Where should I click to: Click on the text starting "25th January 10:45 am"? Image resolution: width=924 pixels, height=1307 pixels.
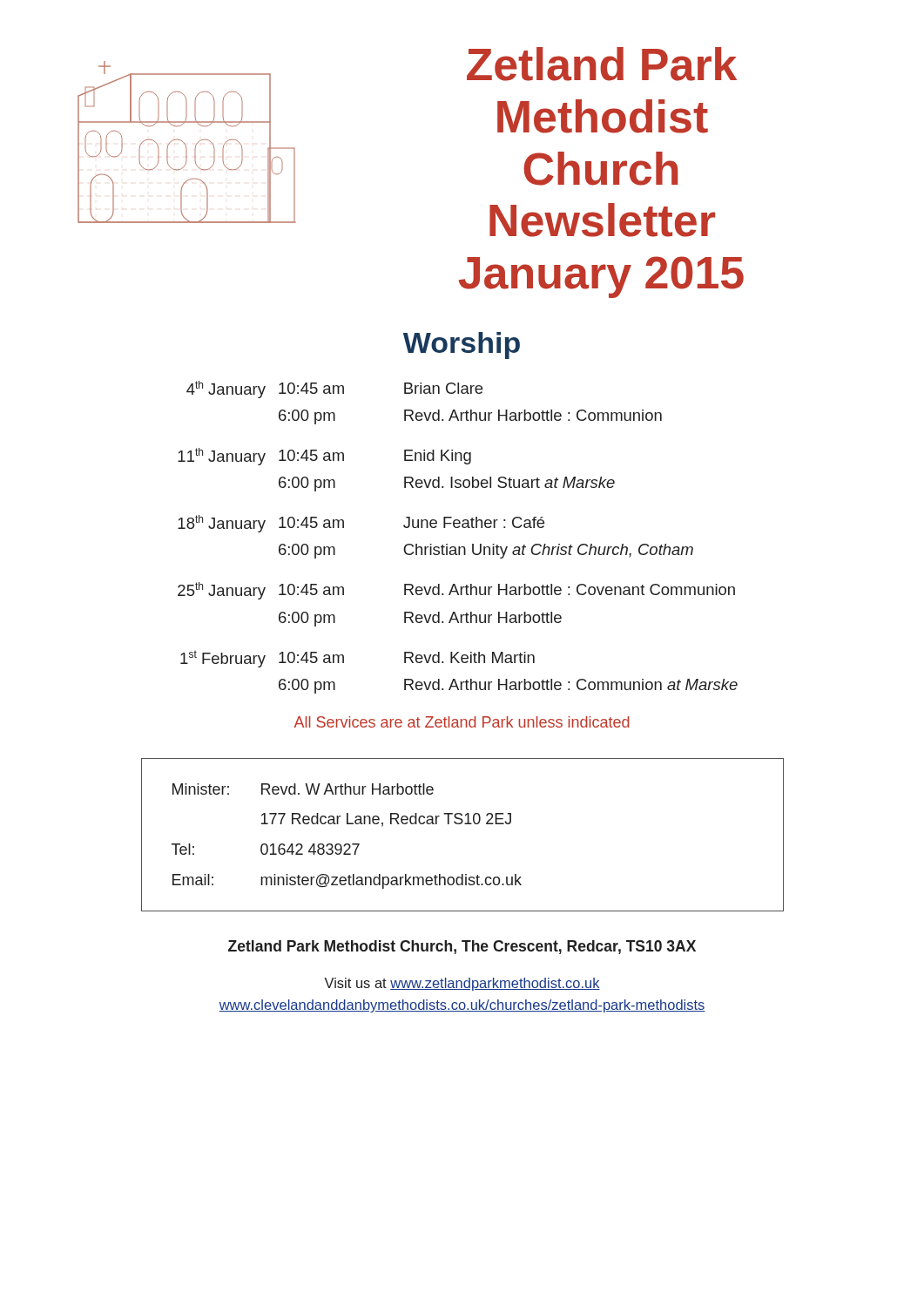click(462, 591)
